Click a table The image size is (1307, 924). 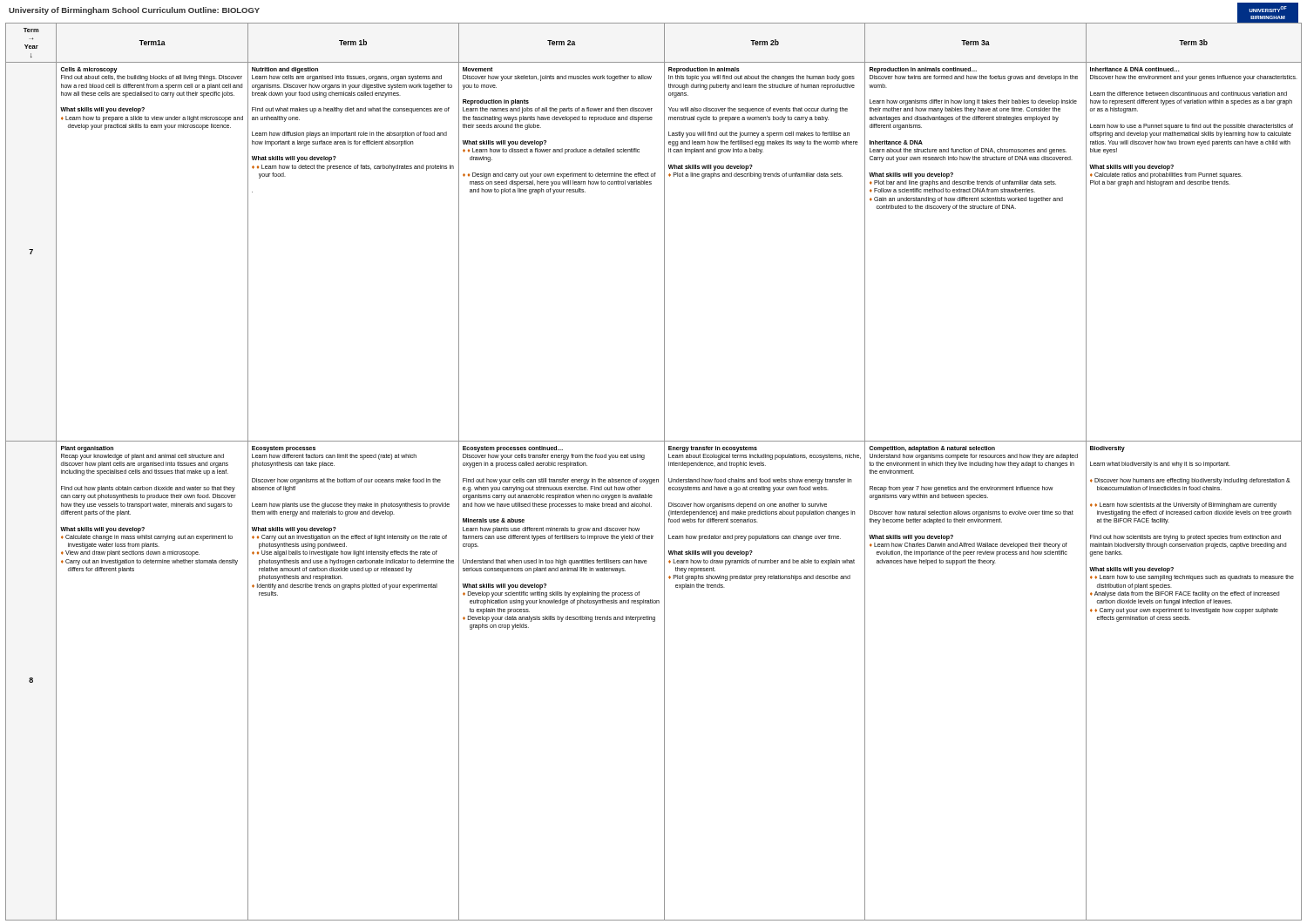click(x=654, y=472)
